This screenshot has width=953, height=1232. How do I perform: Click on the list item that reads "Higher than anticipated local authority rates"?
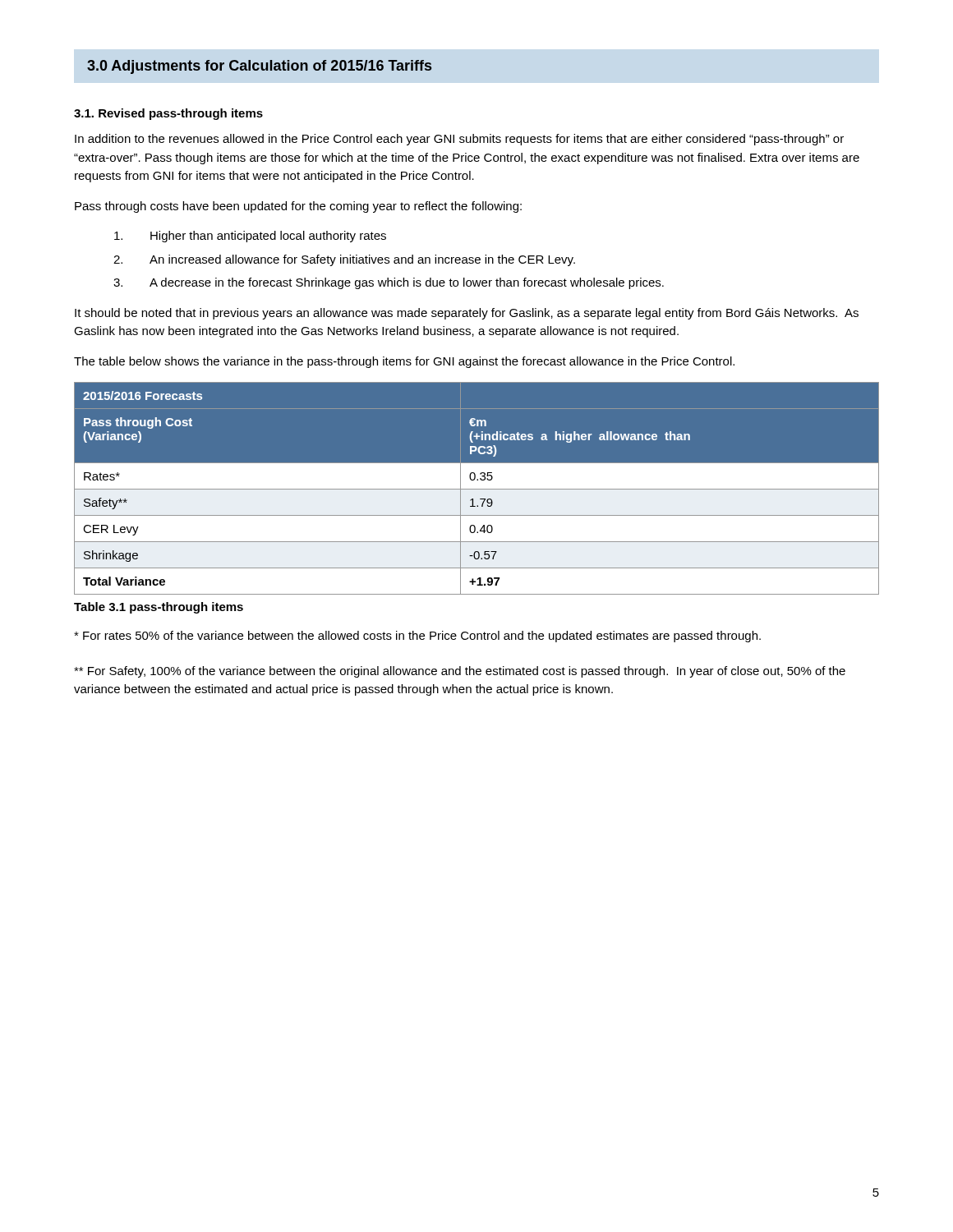(x=250, y=237)
